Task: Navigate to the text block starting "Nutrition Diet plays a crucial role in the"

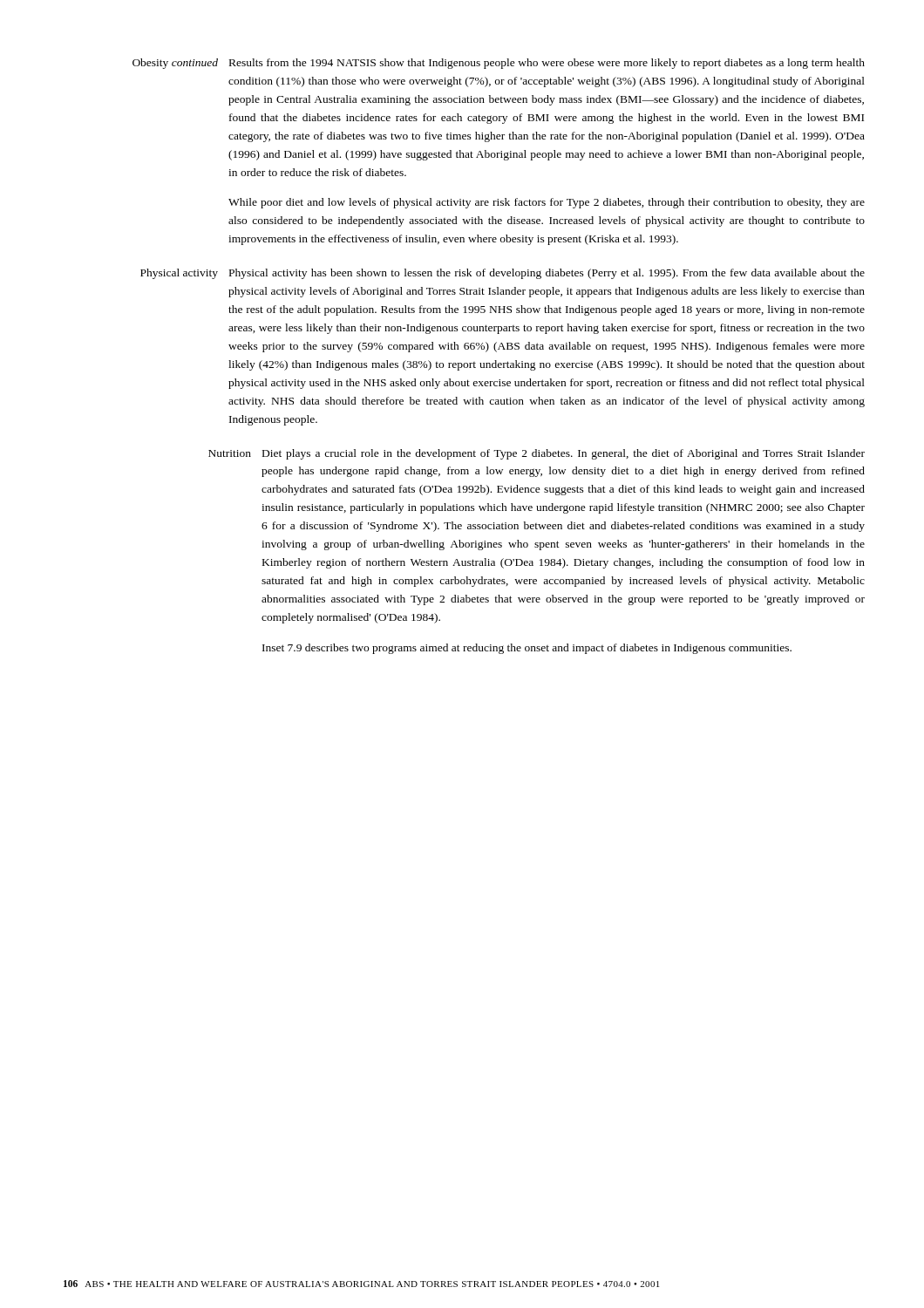Action: pyautogui.click(x=480, y=551)
